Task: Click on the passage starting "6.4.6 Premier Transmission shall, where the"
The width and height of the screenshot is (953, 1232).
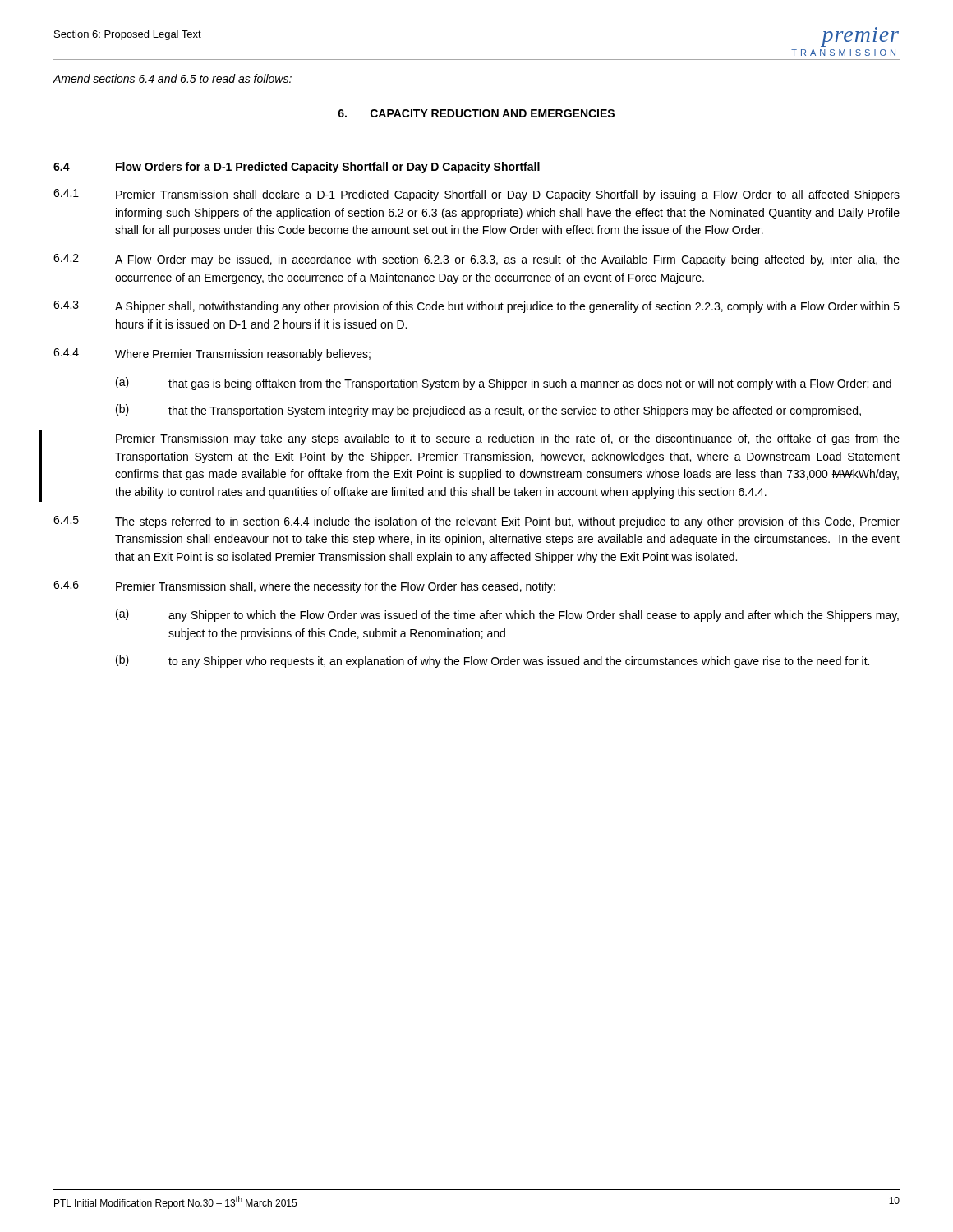Action: click(x=476, y=587)
